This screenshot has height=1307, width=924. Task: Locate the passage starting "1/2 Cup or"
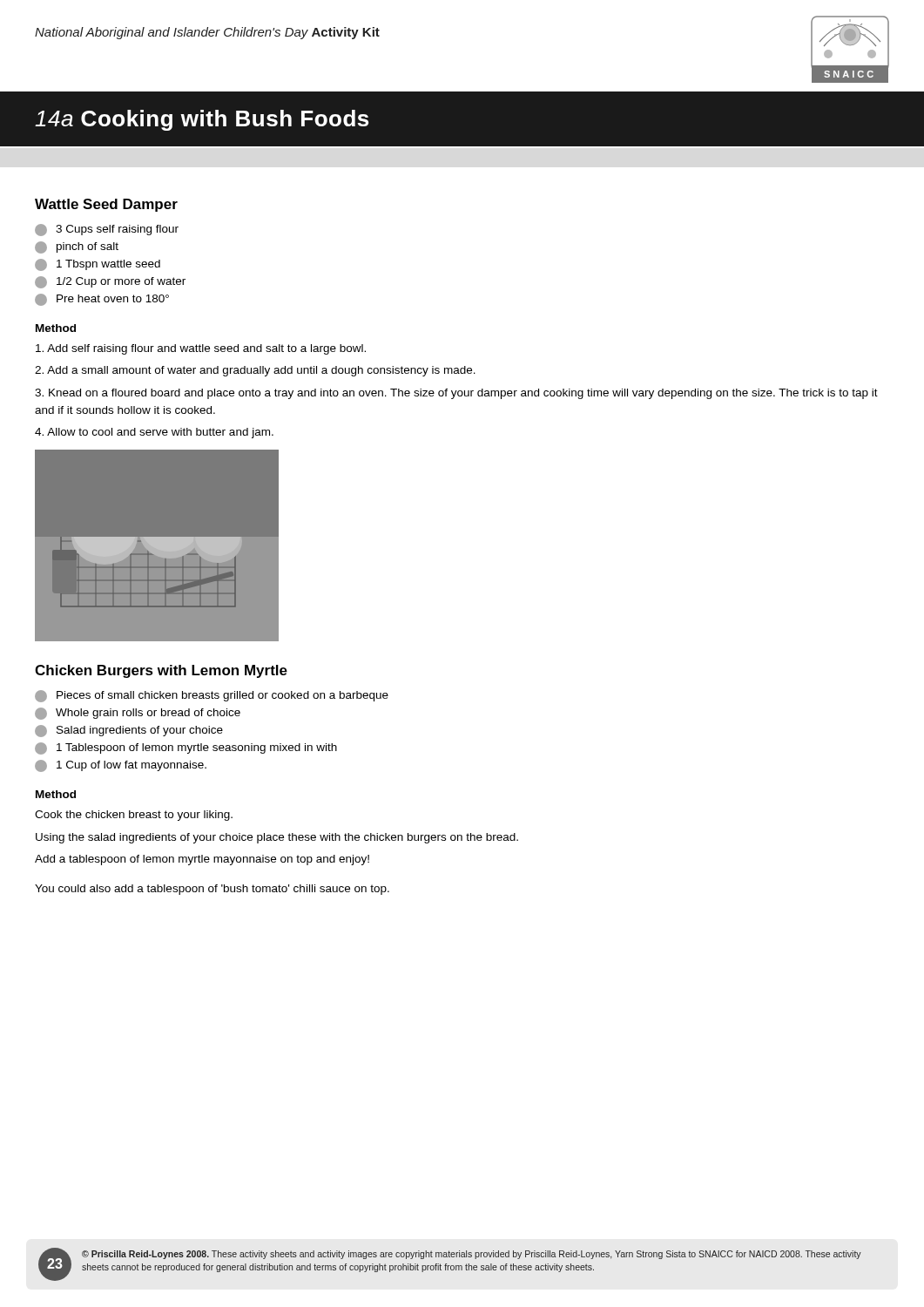coord(110,281)
